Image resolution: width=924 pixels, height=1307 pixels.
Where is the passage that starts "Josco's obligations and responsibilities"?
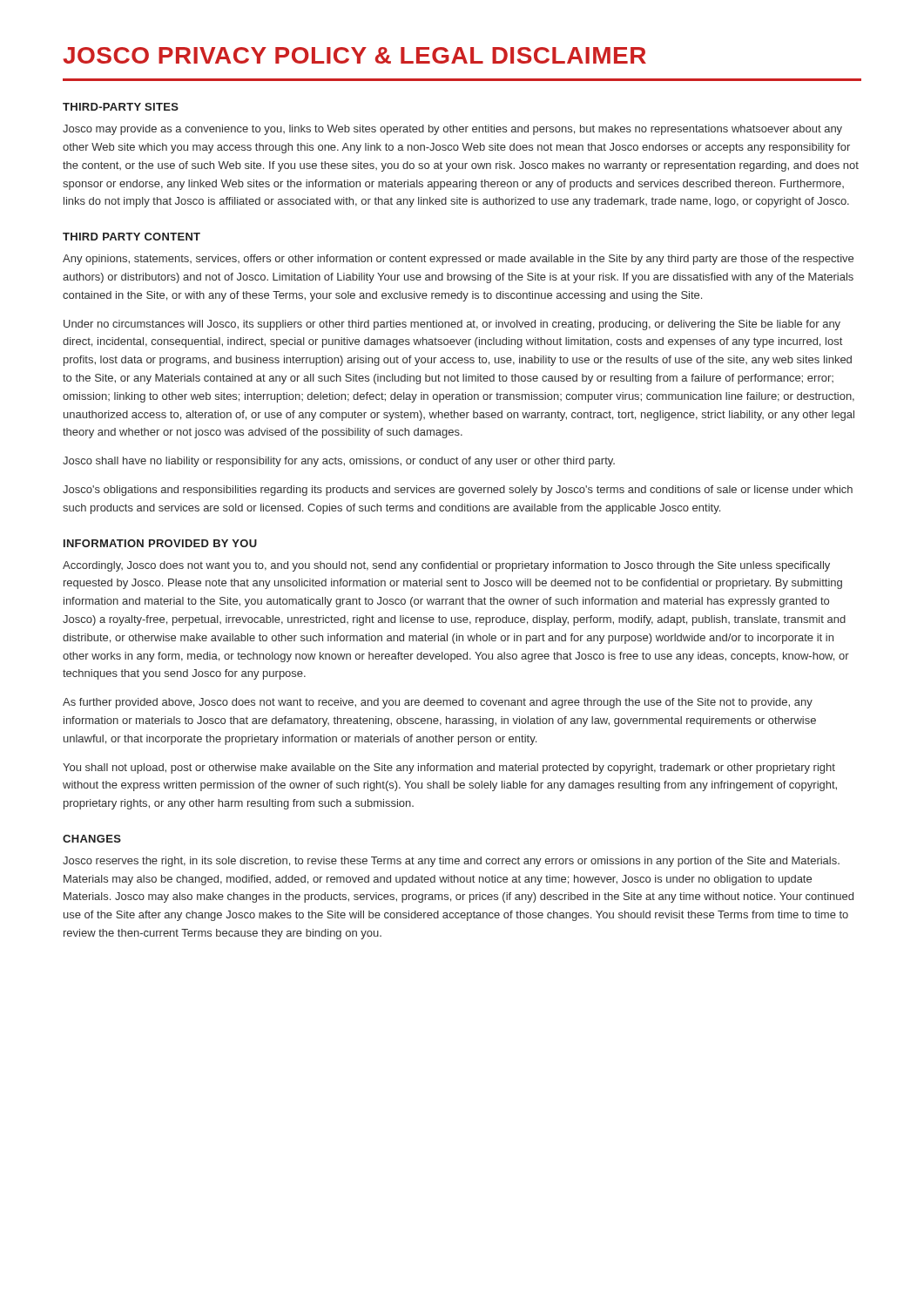(458, 498)
